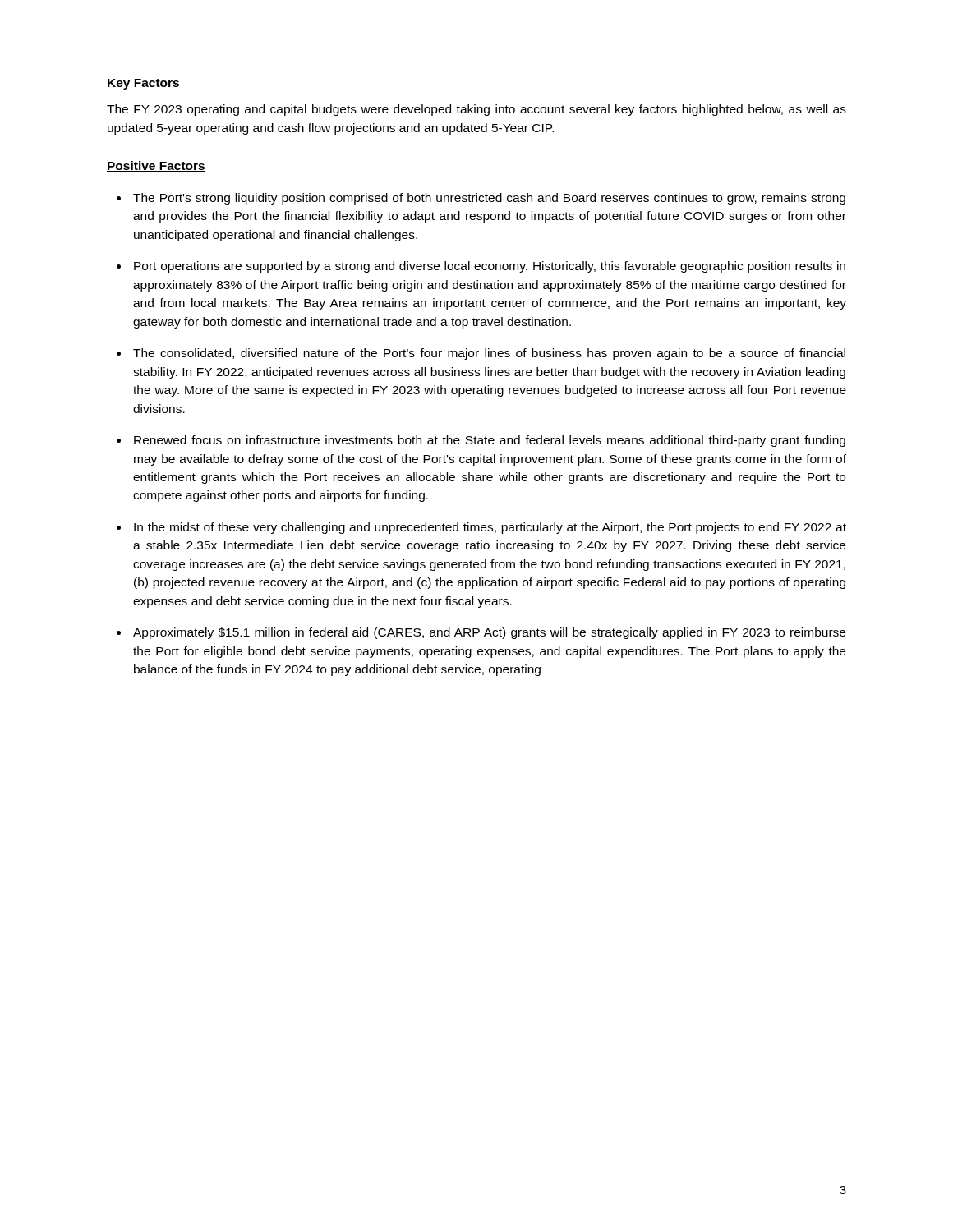Point to "Positive Factors"
This screenshot has width=953, height=1232.
[x=156, y=166]
